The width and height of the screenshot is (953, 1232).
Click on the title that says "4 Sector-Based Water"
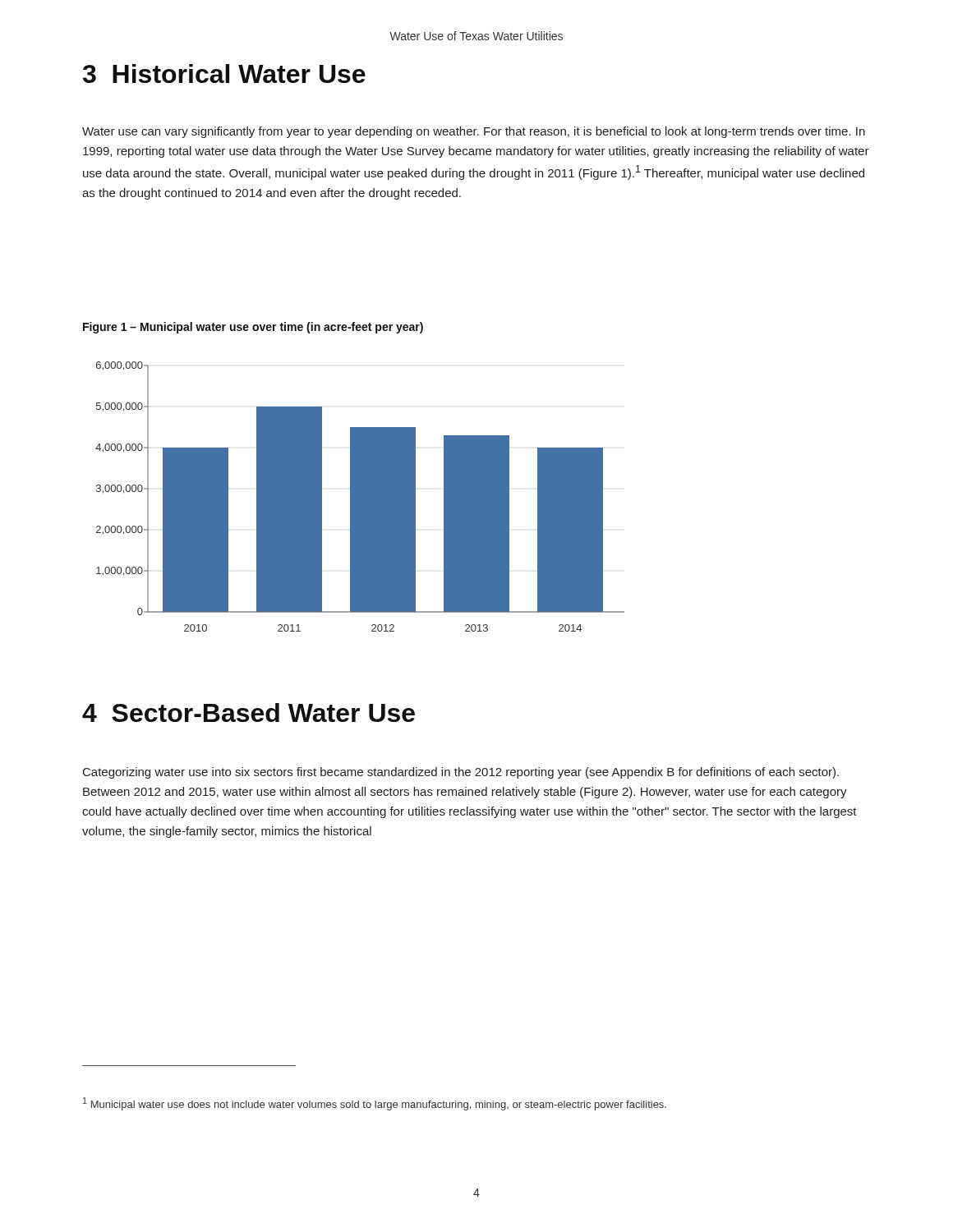pos(249,713)
